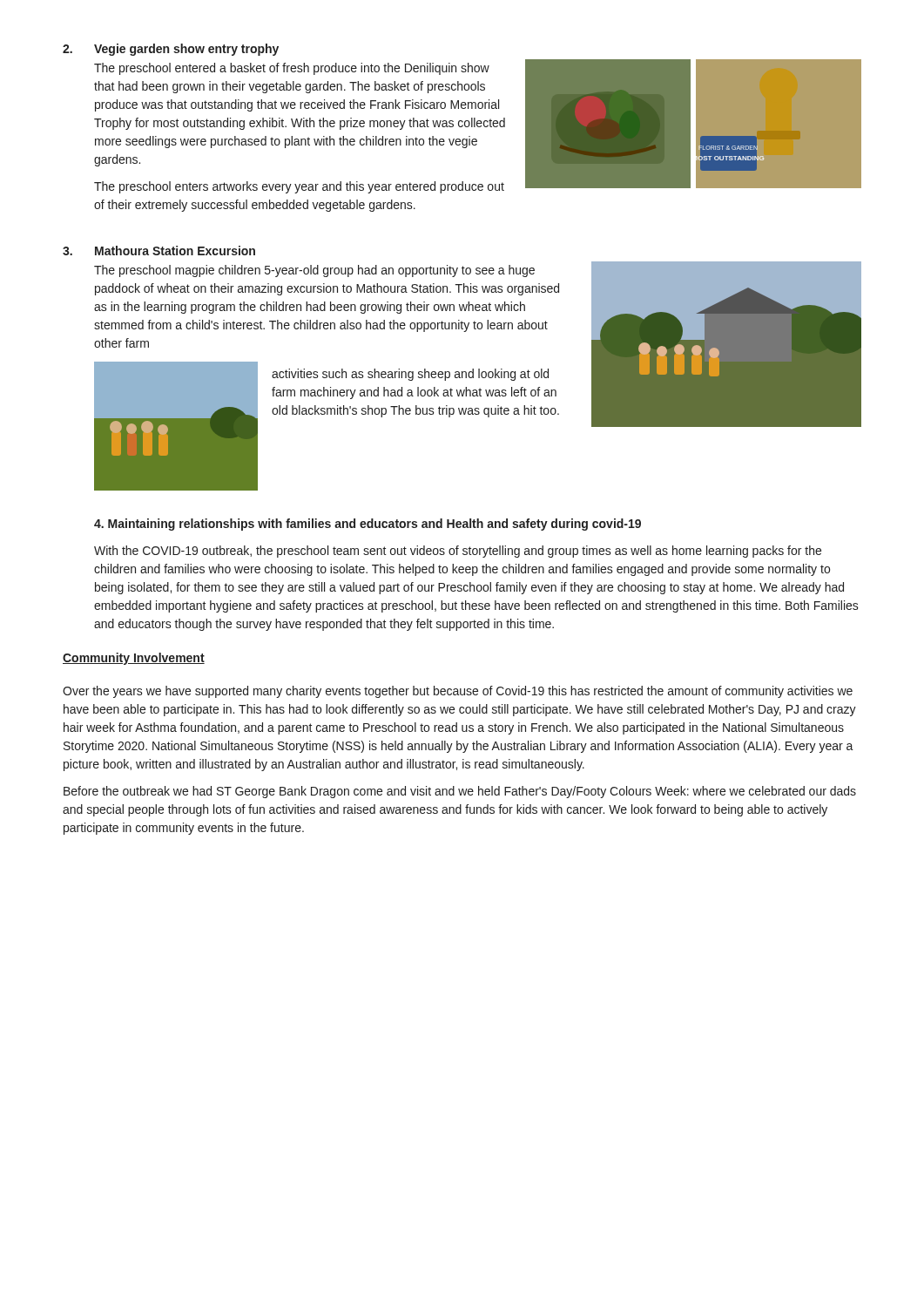Click on the list item with the text "4. Maintaining relationships with families and educators and"
The width and height of the screenshot is (924, 1307).
(478, 574)
